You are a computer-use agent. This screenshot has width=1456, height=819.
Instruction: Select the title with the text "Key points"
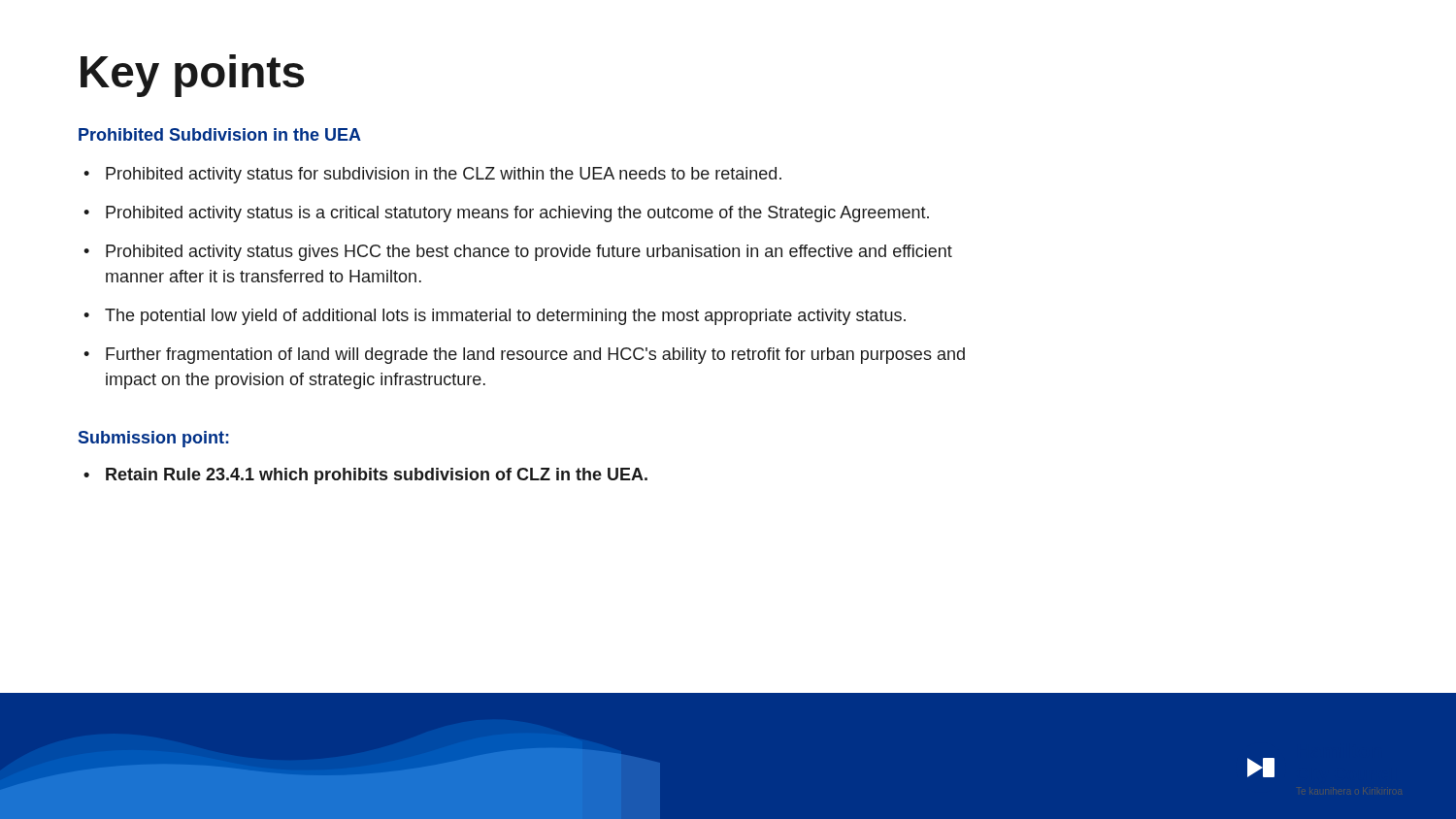pos(192,72)
